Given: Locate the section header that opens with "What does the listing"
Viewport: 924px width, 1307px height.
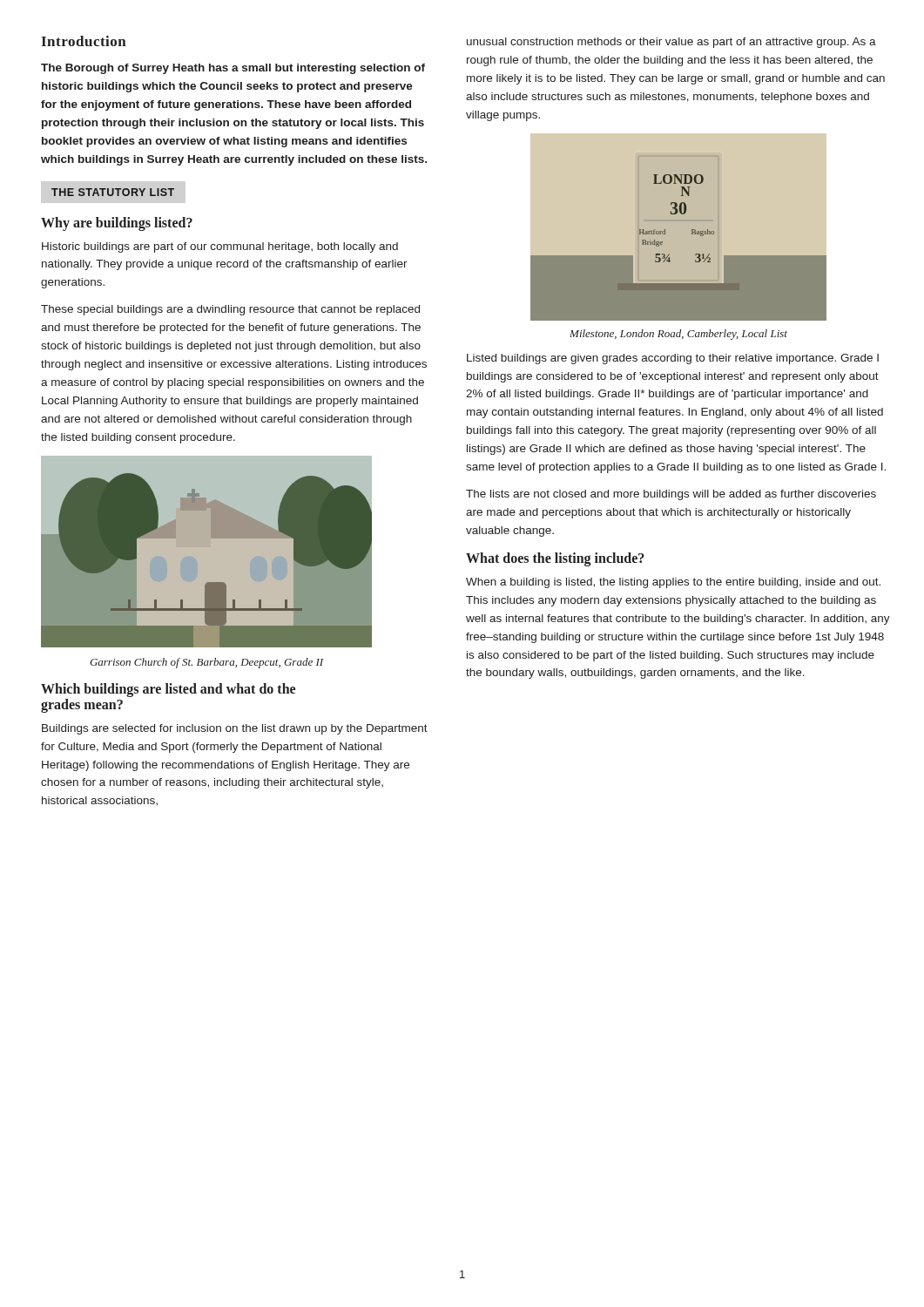Looking at the screenshot, I should [555, 558].
